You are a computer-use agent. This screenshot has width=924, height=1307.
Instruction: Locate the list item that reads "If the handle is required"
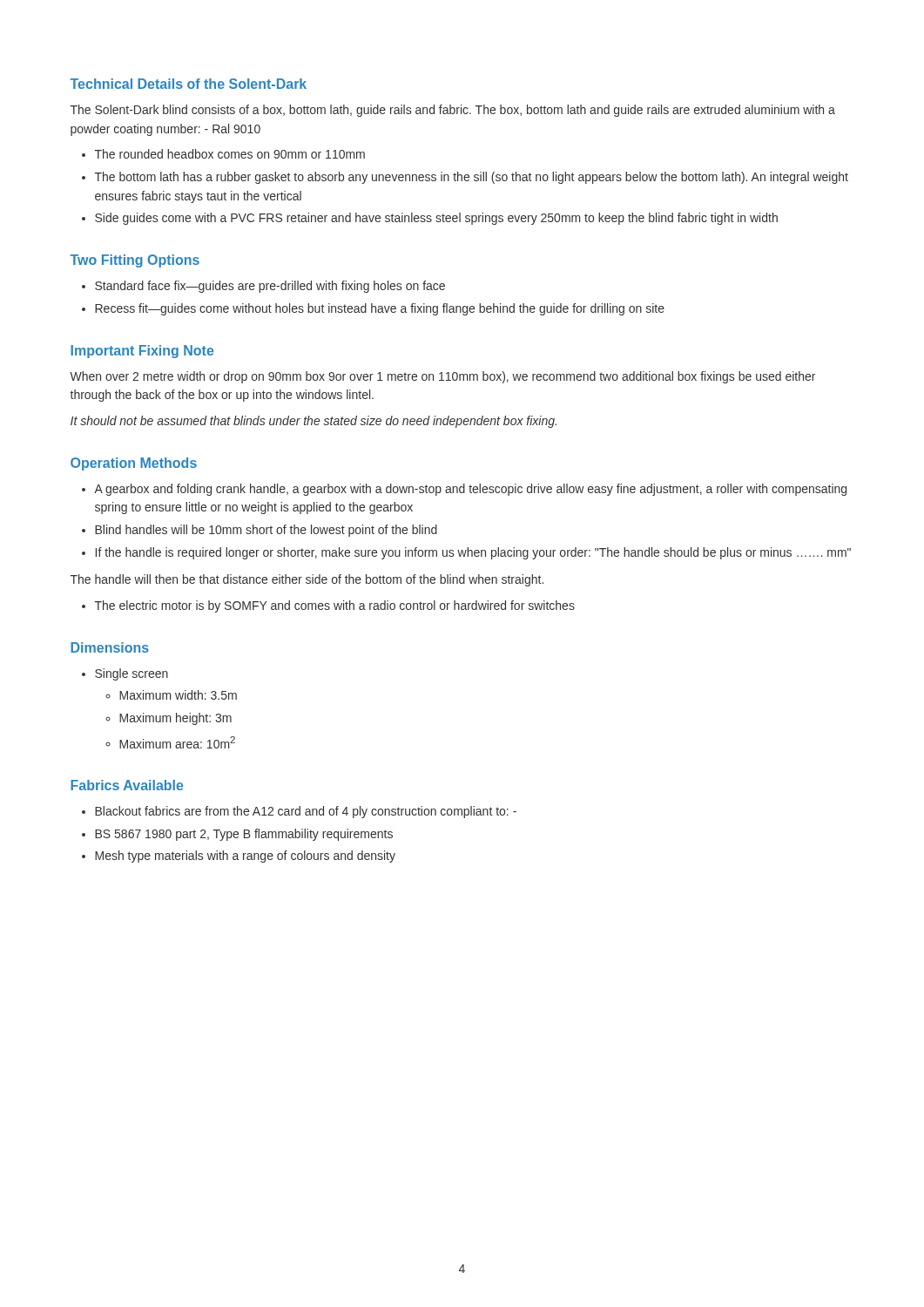(474, 553)
